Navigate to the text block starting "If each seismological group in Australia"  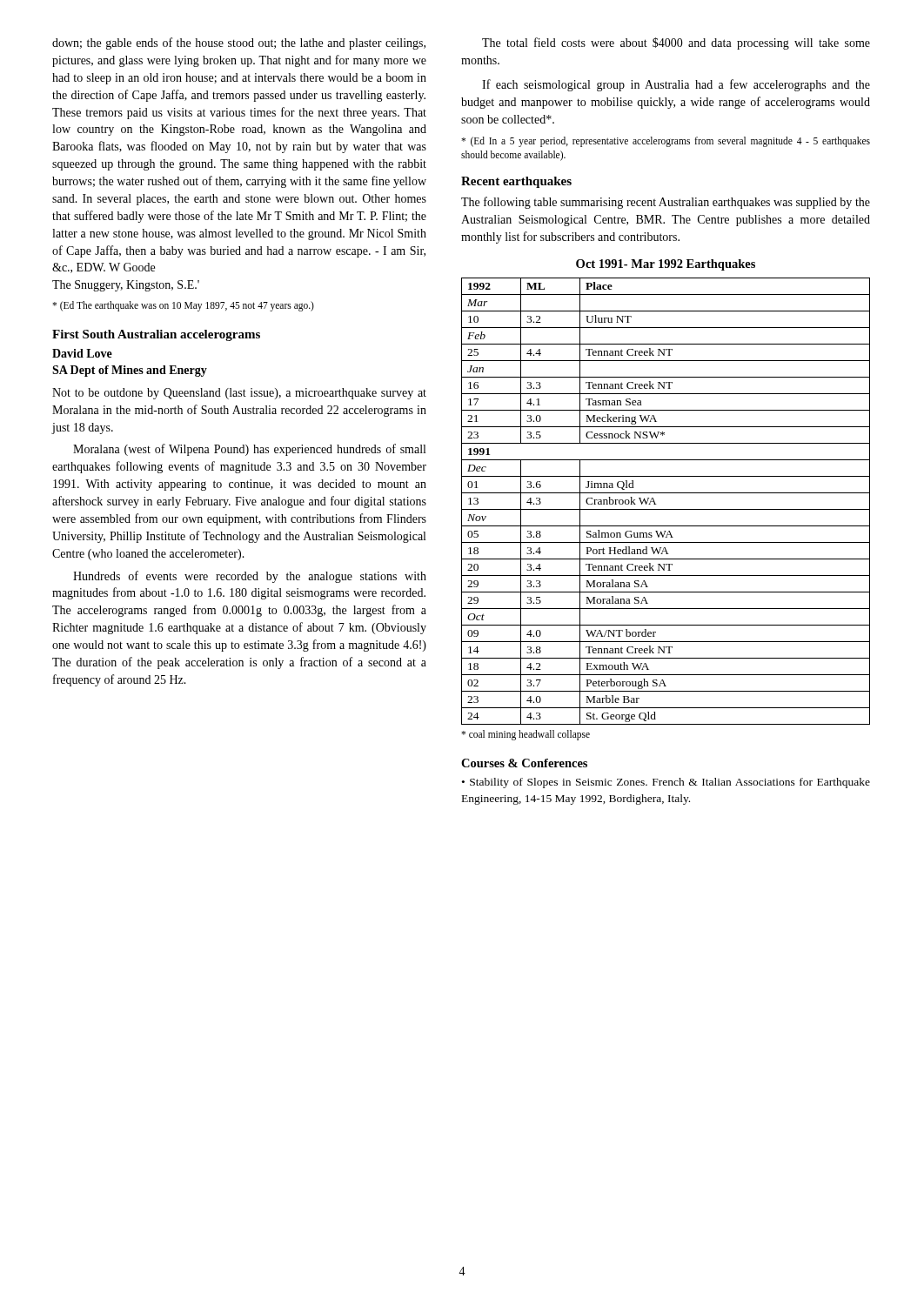pos(666,102)
